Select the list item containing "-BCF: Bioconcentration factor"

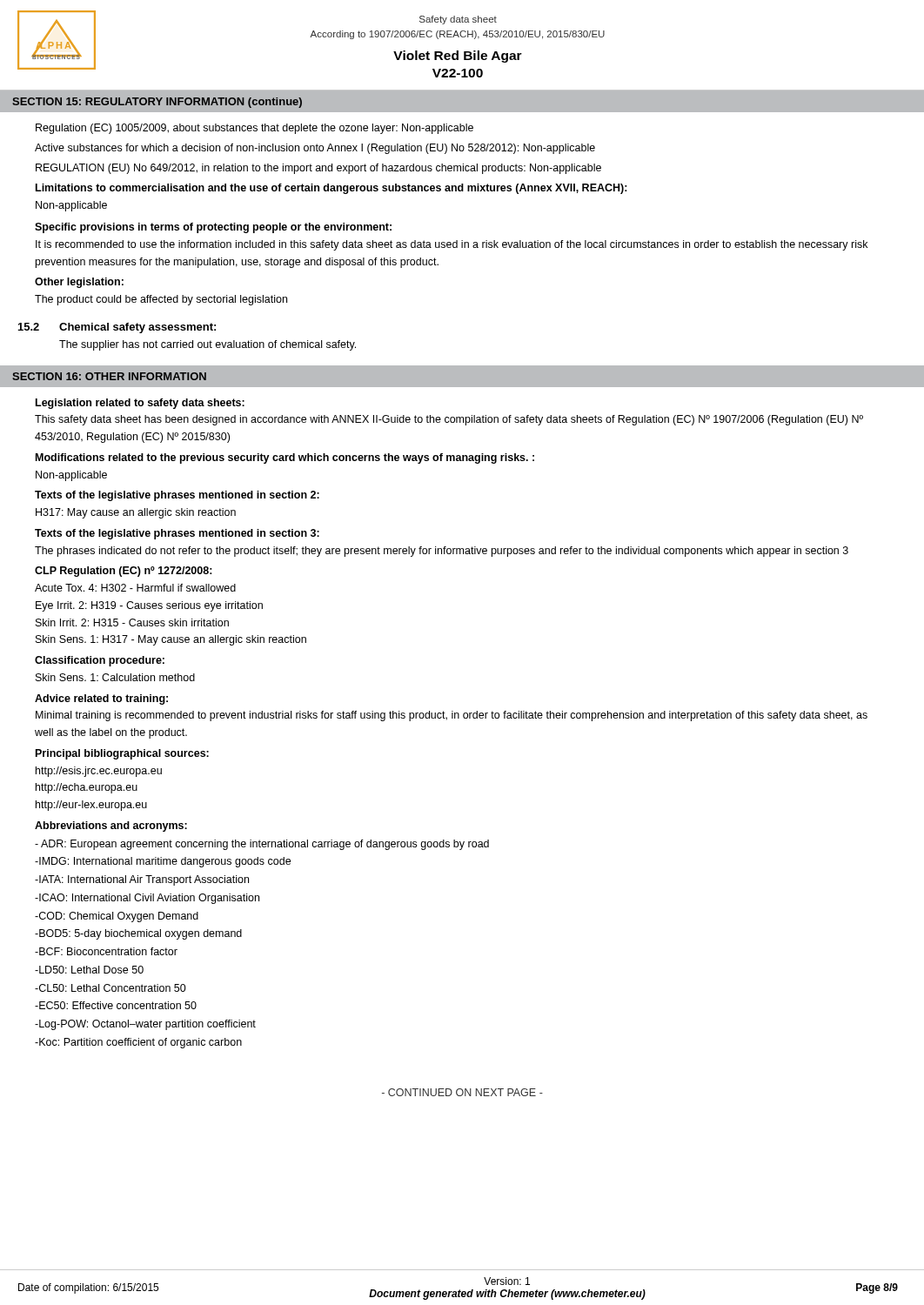106,952
